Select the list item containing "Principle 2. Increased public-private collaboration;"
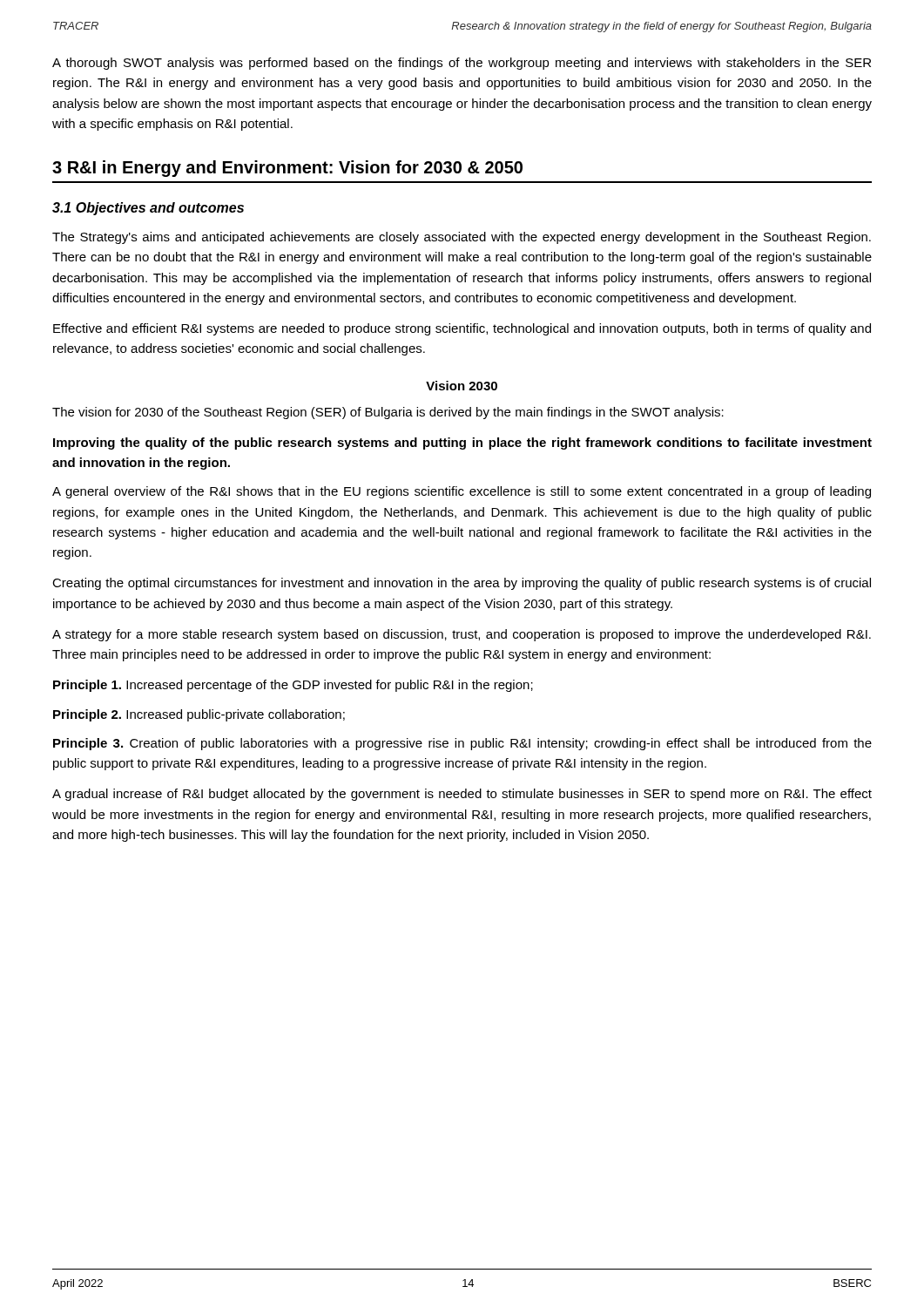 pos(199,714)
